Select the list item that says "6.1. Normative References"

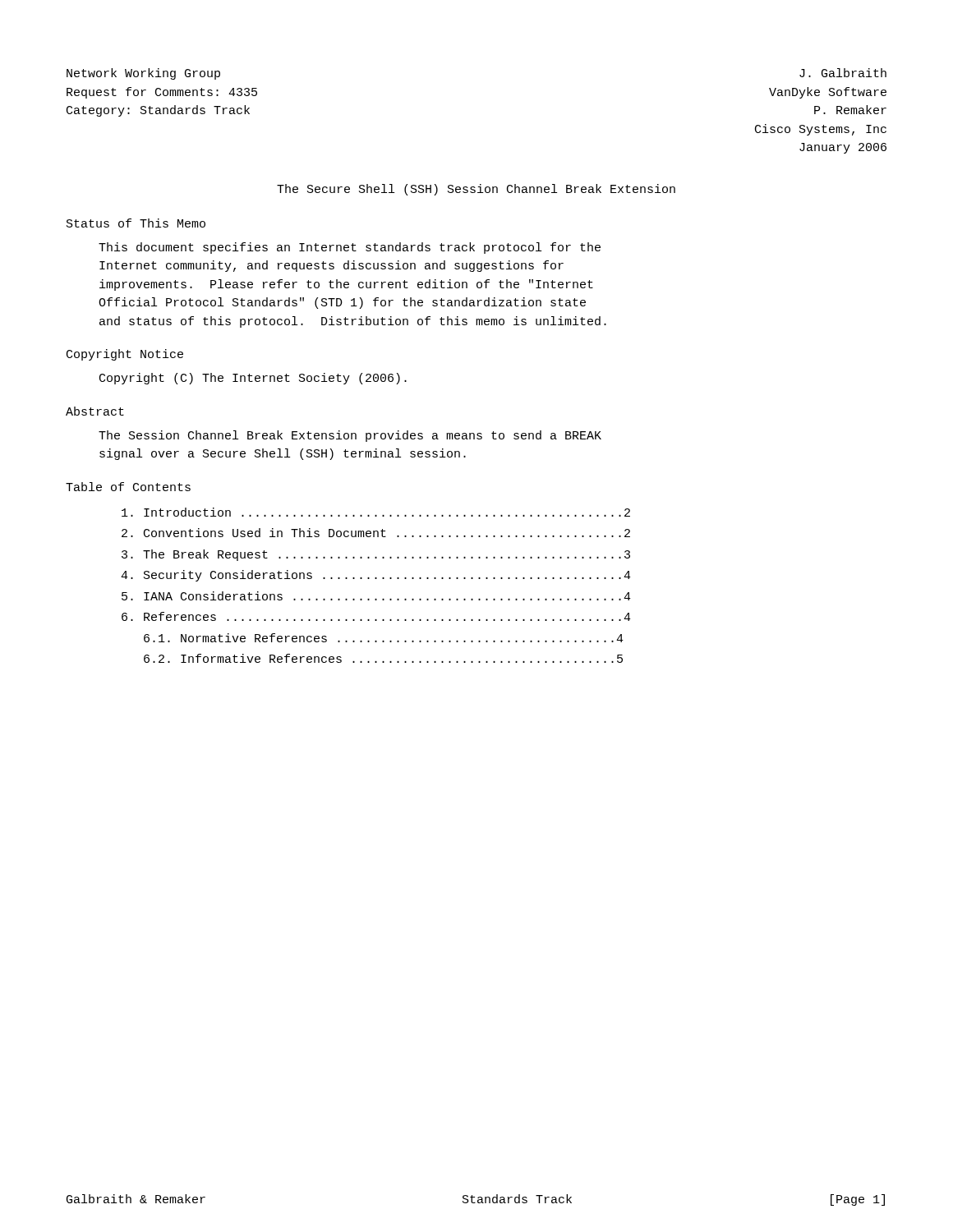[361, 639]
